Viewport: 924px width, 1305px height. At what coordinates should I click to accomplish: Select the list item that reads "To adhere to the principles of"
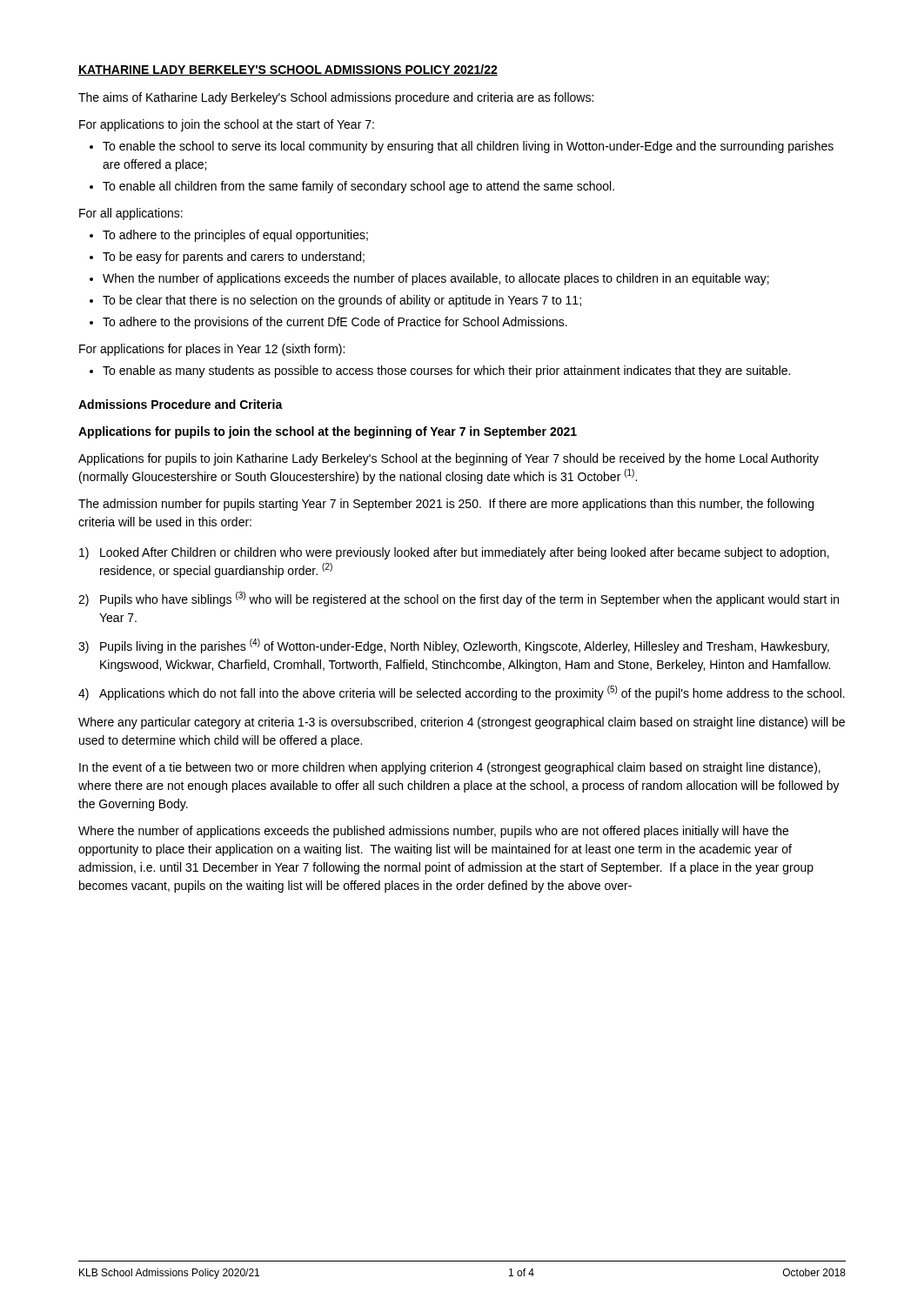(x=236, y=235)
